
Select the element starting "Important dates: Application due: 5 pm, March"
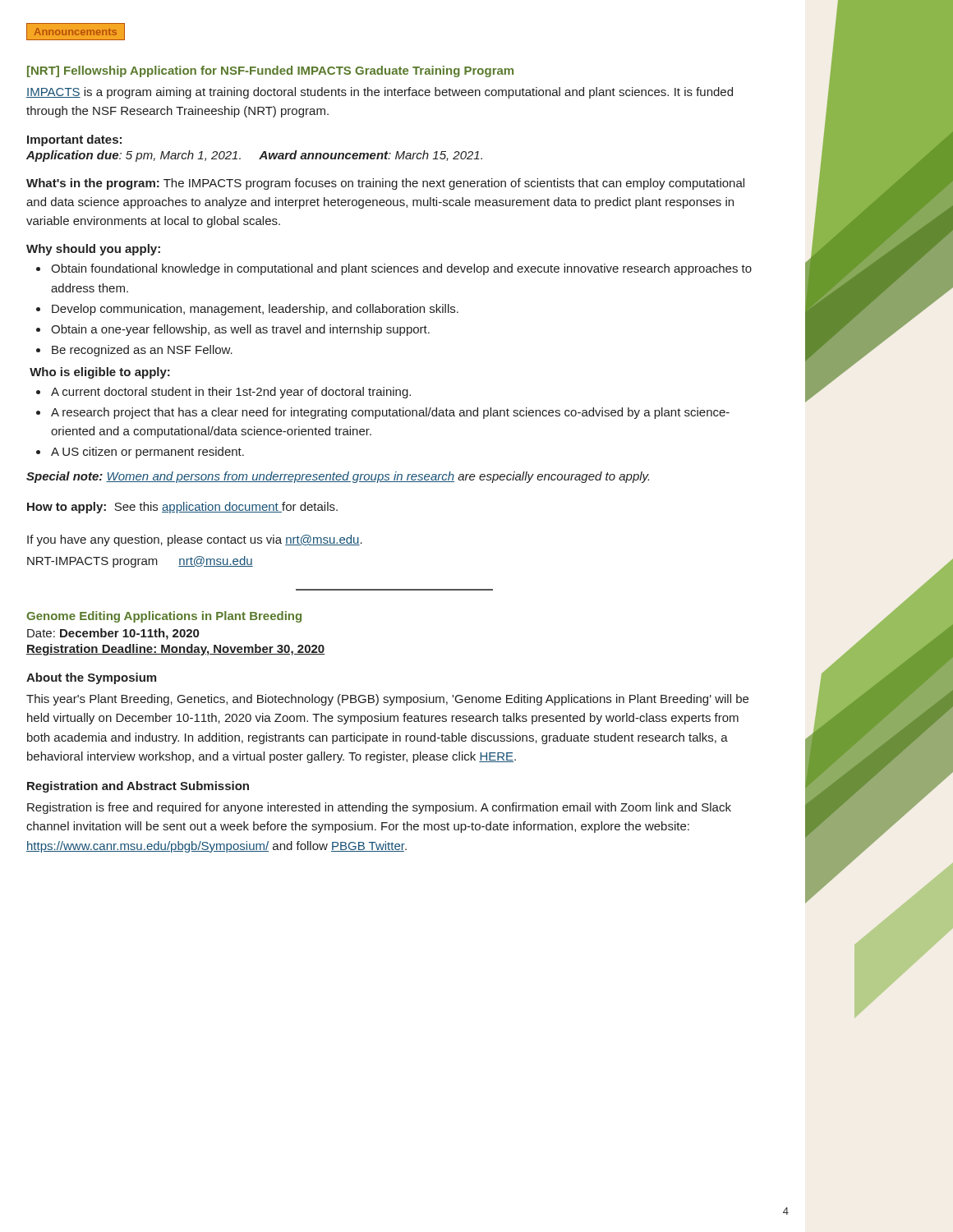[x=394, y=147]
